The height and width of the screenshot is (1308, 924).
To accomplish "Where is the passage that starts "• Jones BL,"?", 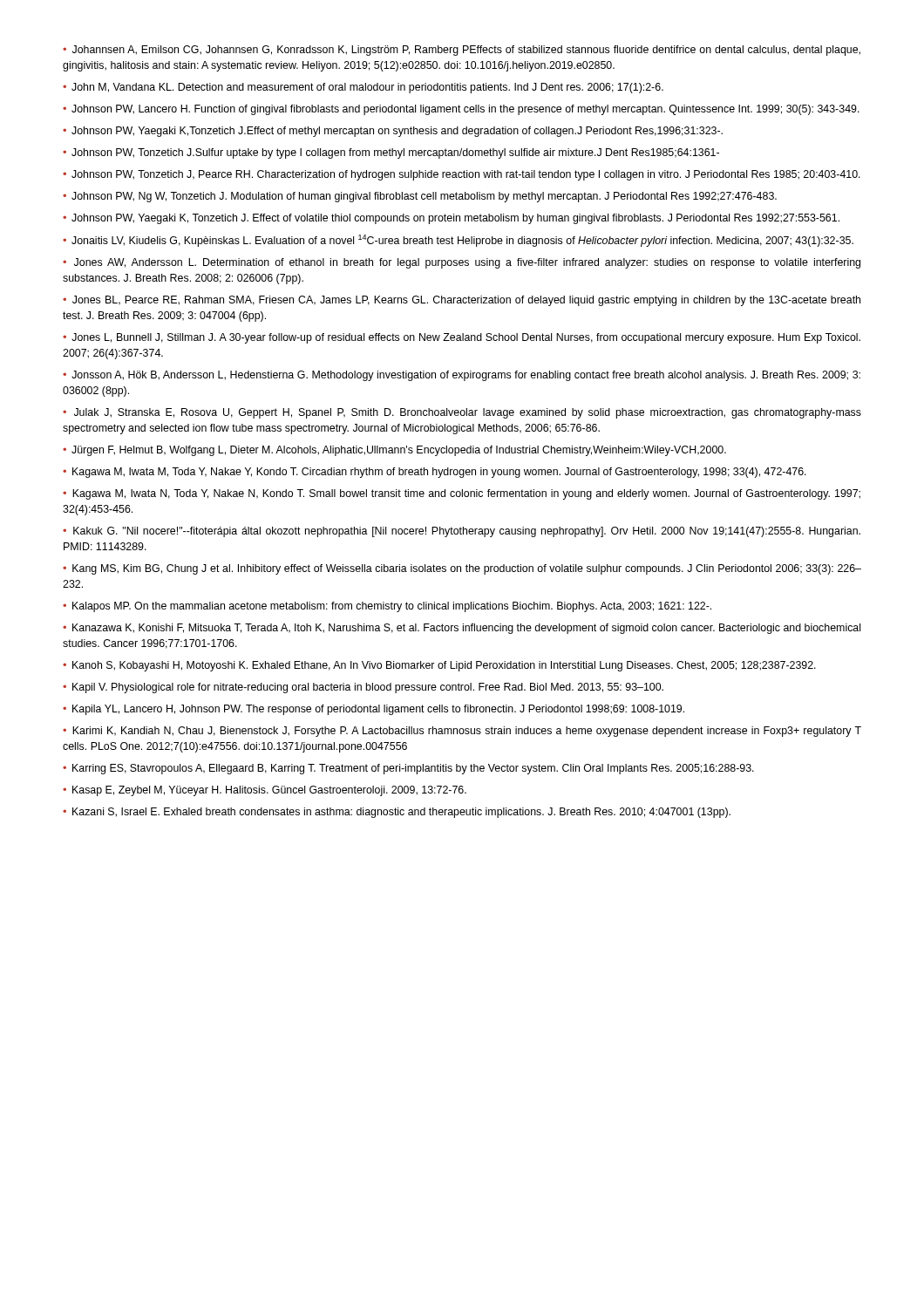I will [x=462, y=307].
